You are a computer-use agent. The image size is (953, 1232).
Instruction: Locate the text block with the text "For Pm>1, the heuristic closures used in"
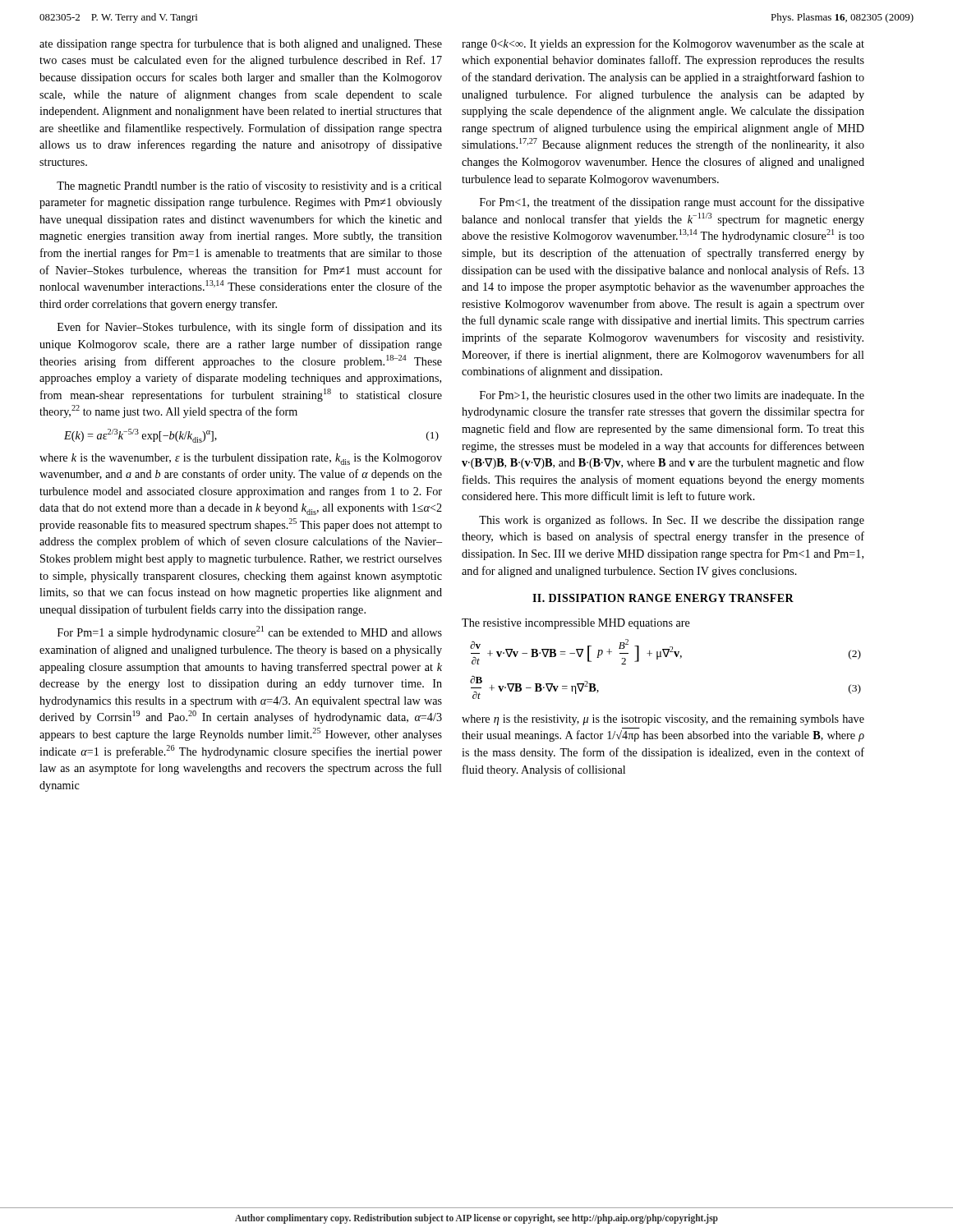pyautogui.click(x=663, y=446)
